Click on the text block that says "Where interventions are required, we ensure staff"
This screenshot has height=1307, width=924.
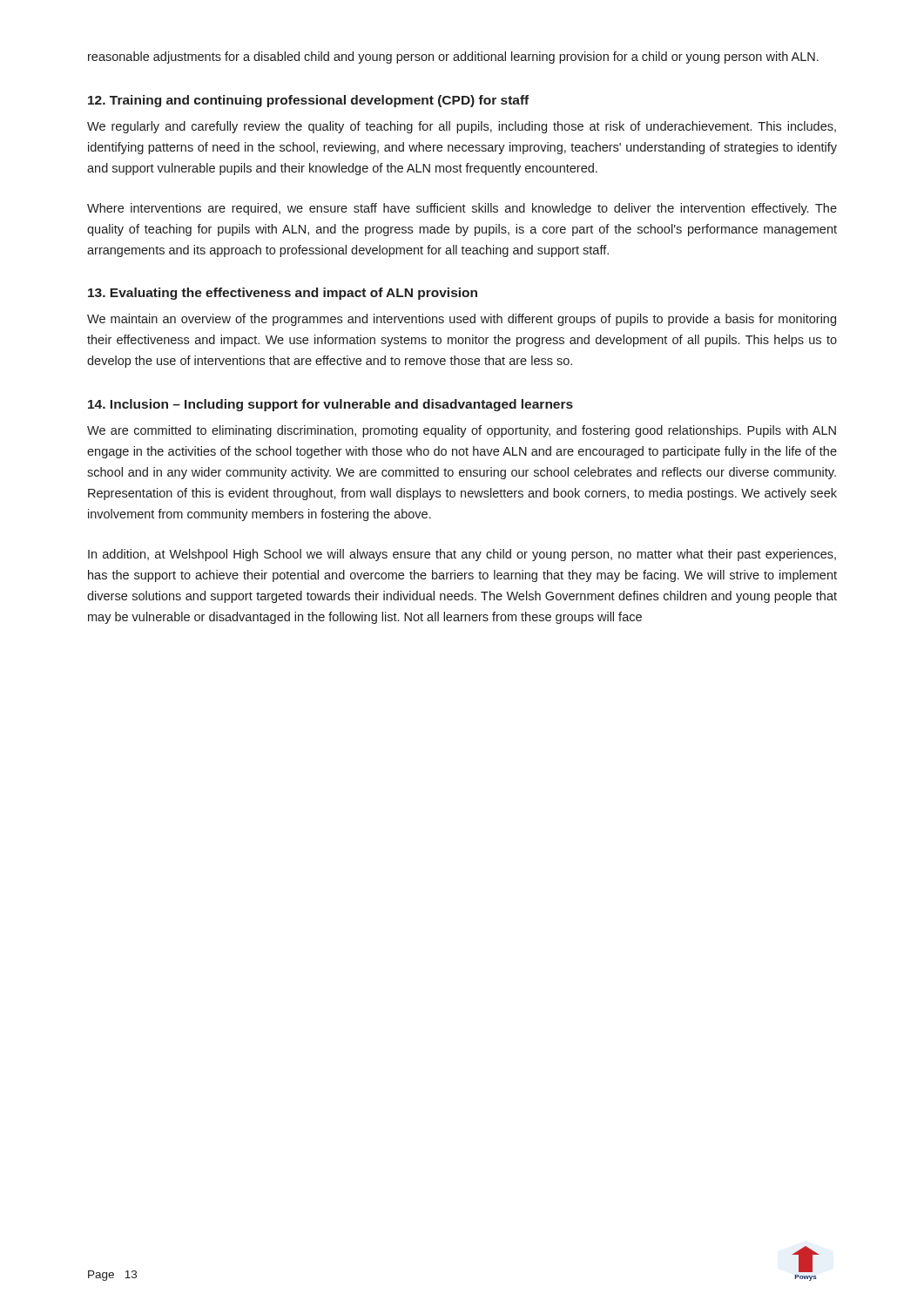click(x=462, y=229)
